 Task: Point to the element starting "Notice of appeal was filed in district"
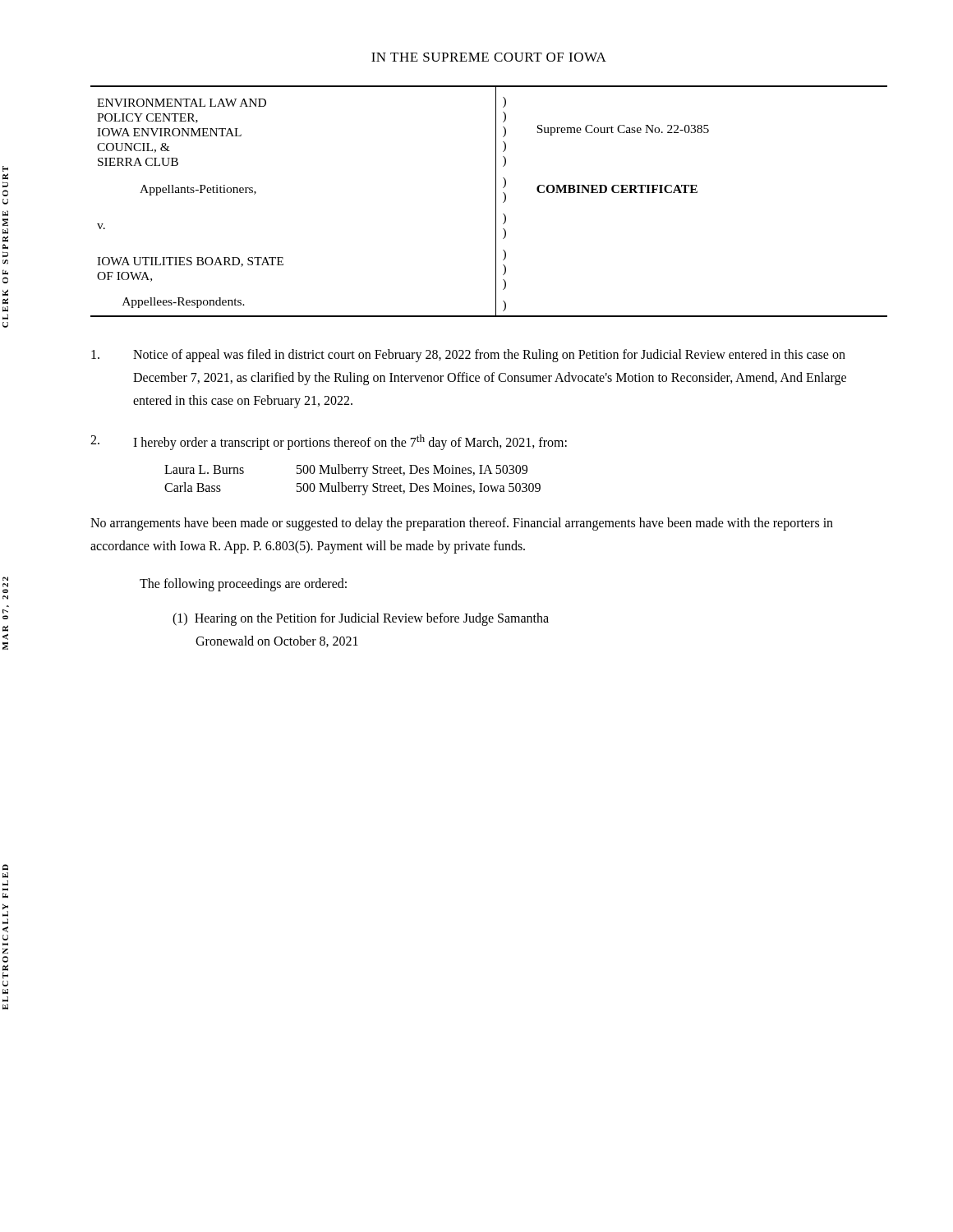pyautogui.click(x=489, y=378)
